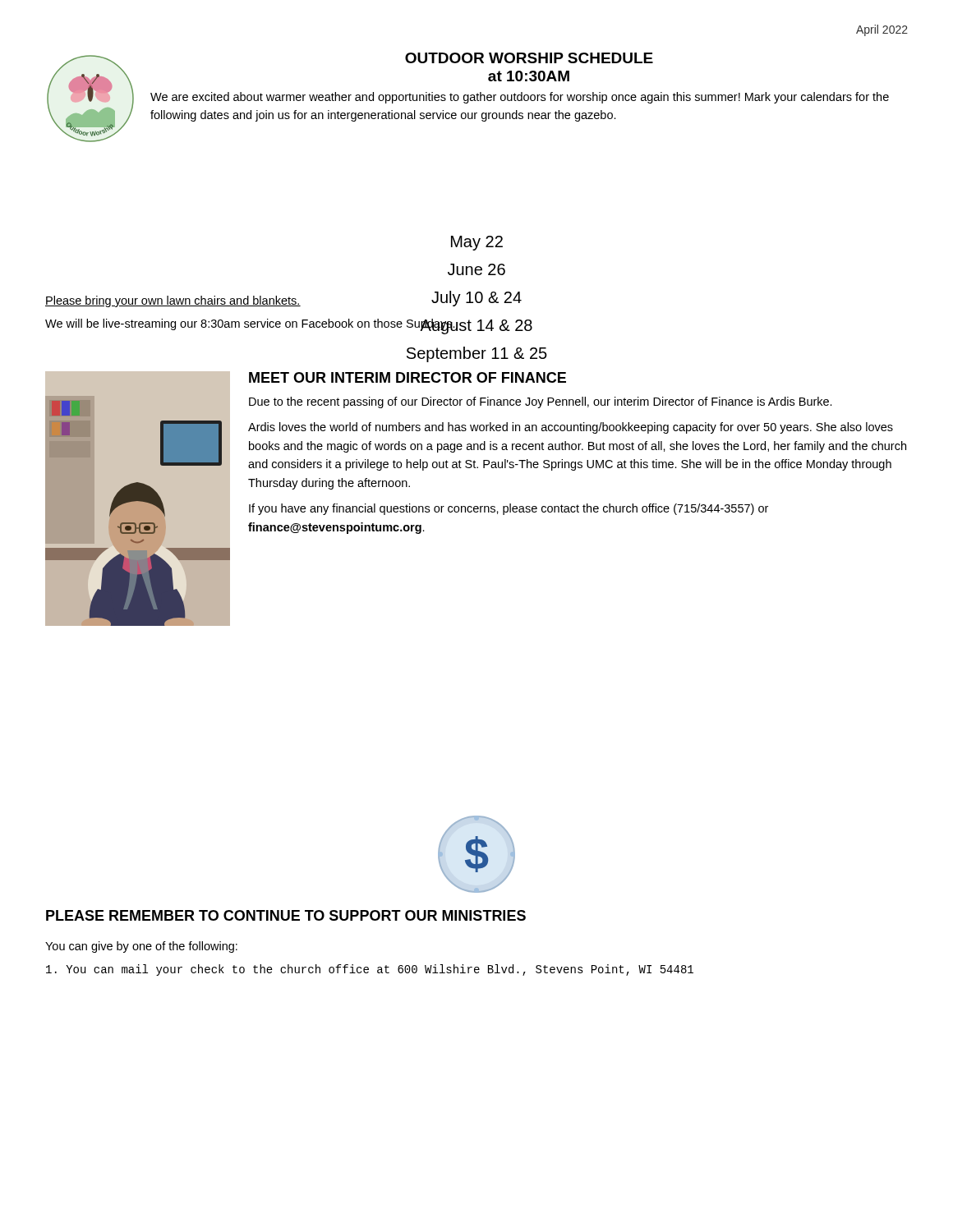Image resolution: width=953 pixels, height=1232 pixels.
Task: Point to the text starting "You can give by one of the following:"
Action: (142, 946)
